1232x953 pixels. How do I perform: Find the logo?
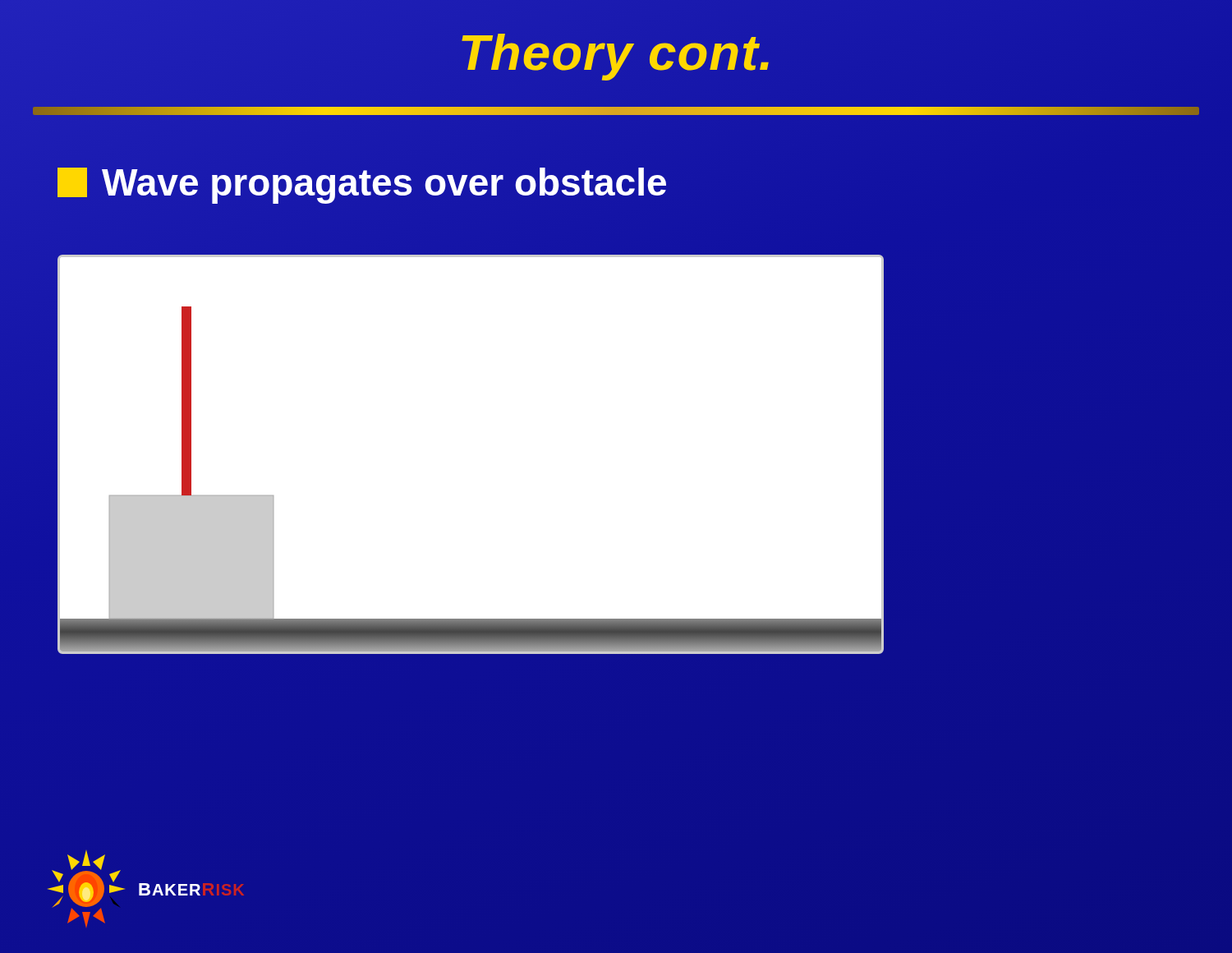143,887
